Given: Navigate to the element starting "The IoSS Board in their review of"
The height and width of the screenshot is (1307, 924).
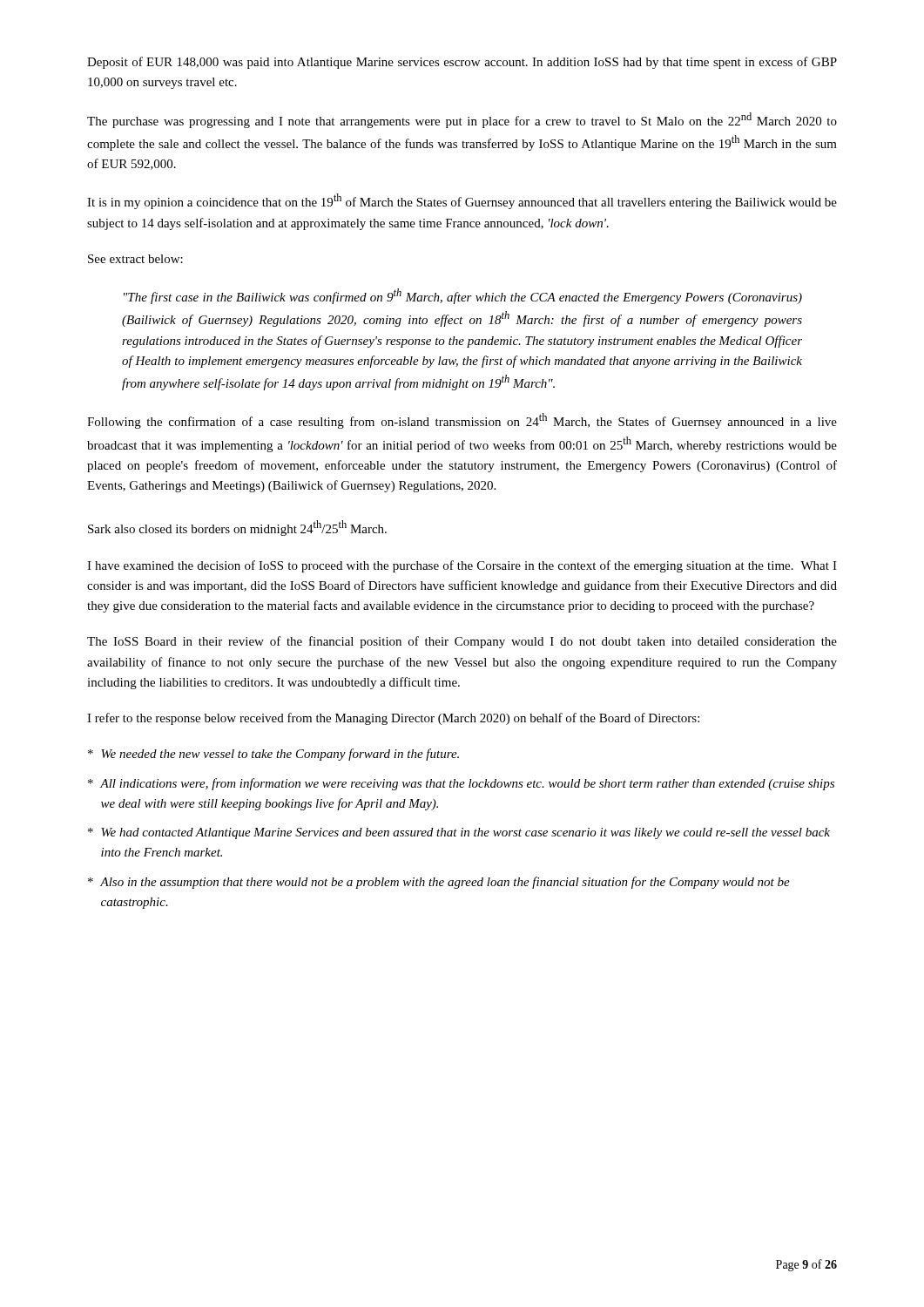Looking at the screenshot, I should pos(462,662).
